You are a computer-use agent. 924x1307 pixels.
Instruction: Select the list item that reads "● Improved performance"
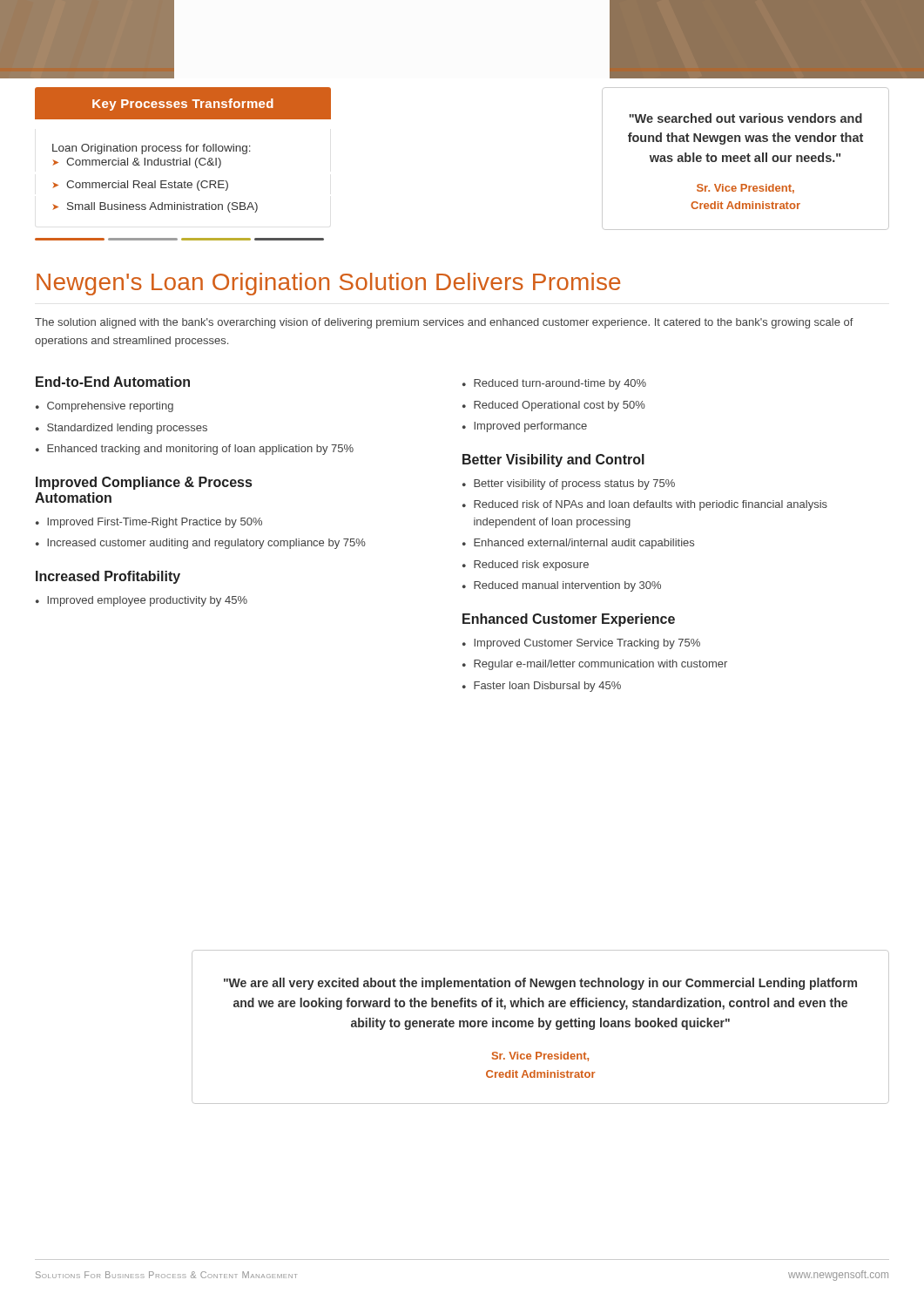pos(524,426)
